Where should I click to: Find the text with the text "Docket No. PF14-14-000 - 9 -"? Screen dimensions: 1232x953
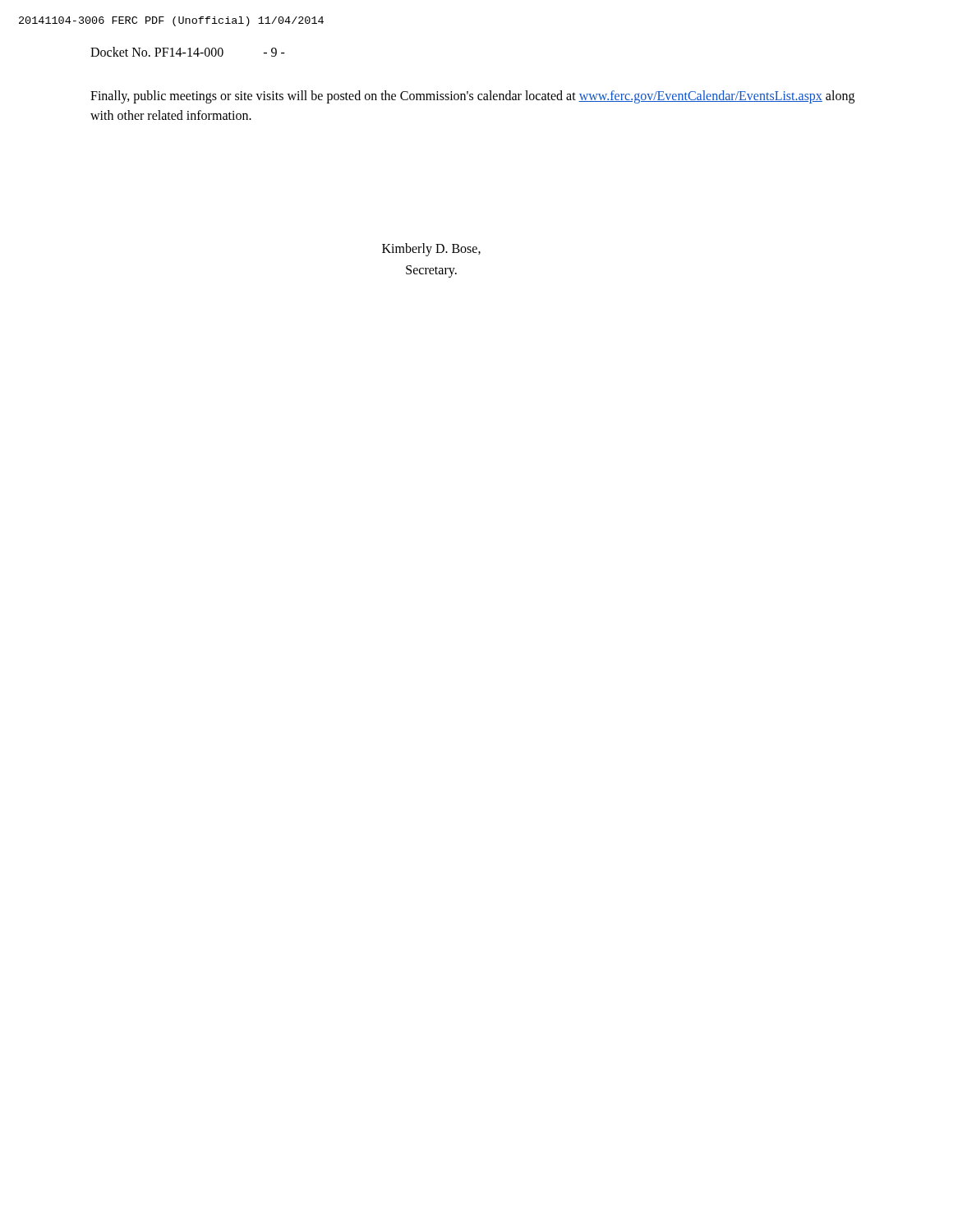[x=188, y=52]
